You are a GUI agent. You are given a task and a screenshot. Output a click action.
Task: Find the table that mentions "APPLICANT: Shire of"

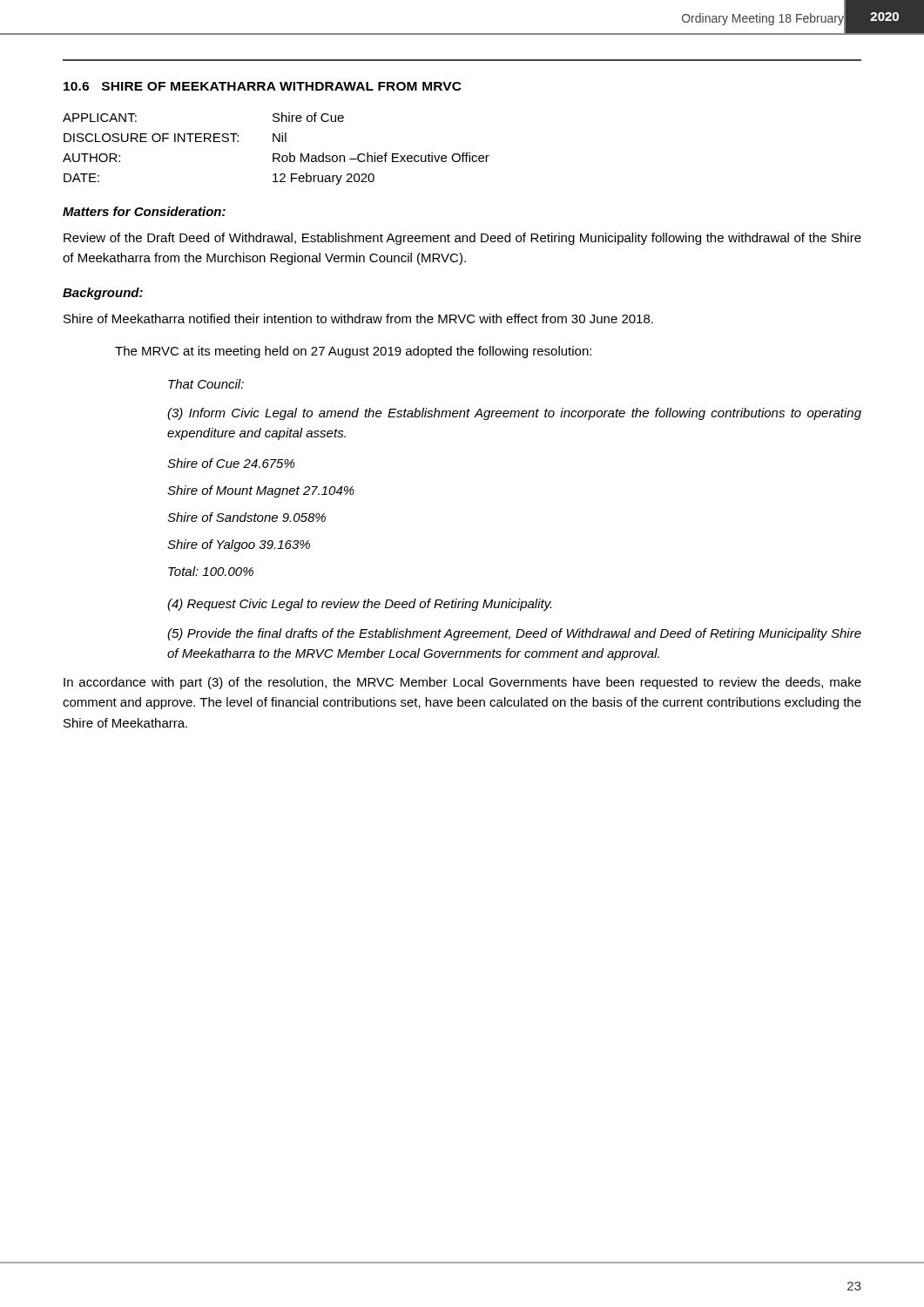pyautogui.click(x=462, y=147)
